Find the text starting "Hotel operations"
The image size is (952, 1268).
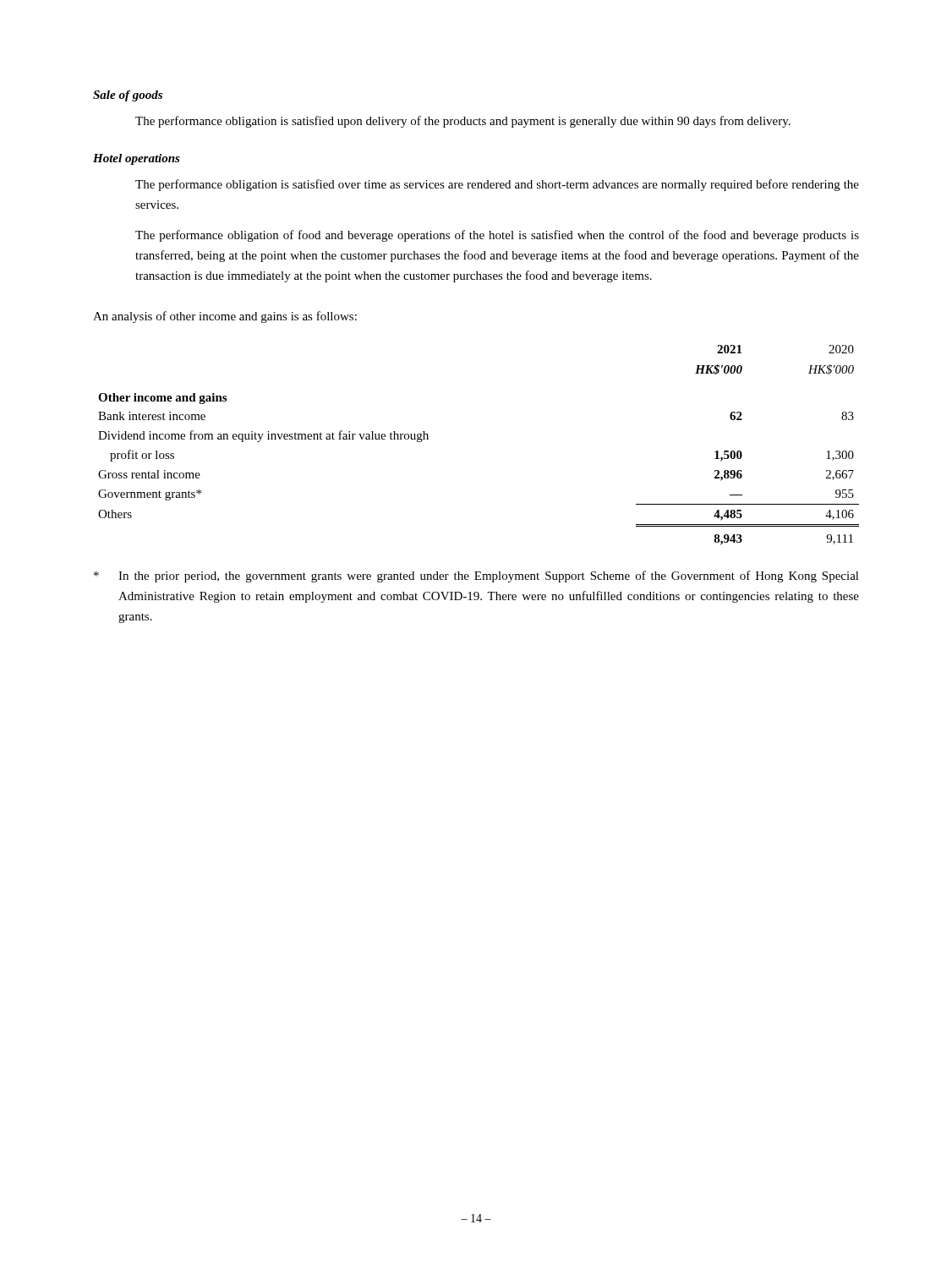(137, 158)
